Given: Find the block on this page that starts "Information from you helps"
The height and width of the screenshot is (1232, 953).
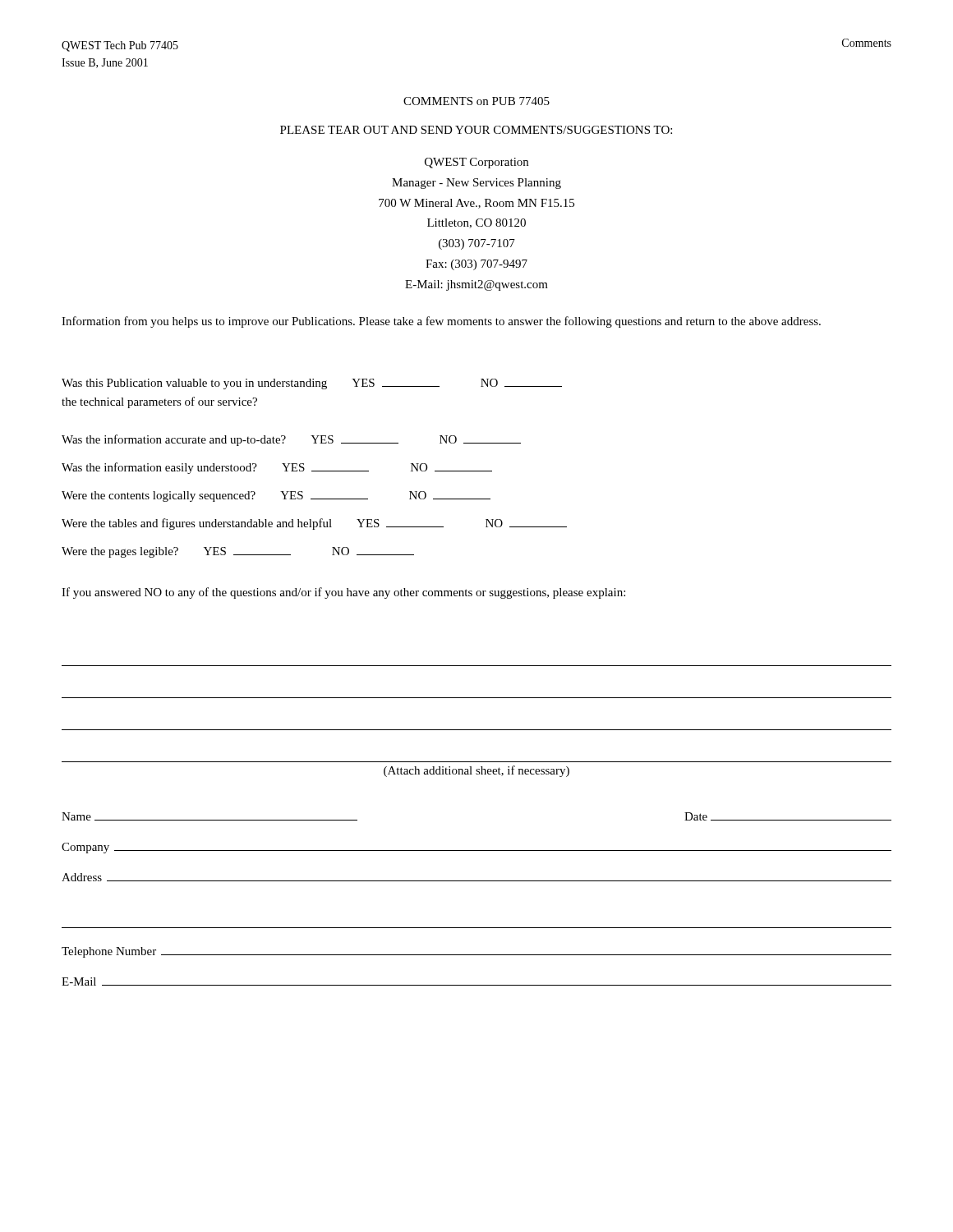Looking at the screenshot, I should click(x=442, y=321).
